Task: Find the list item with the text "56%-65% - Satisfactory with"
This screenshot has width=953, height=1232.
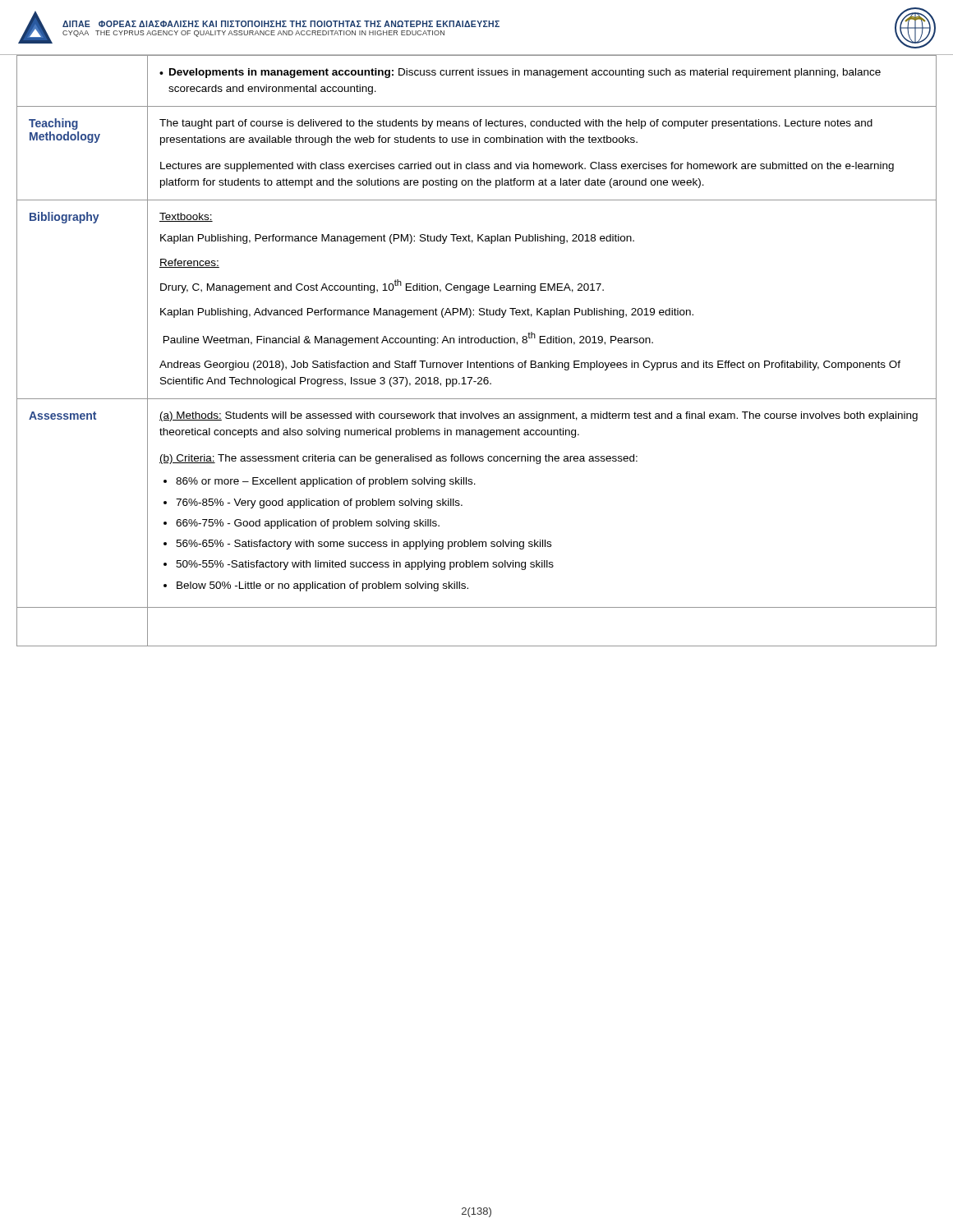Action: (x=364, y=543)
